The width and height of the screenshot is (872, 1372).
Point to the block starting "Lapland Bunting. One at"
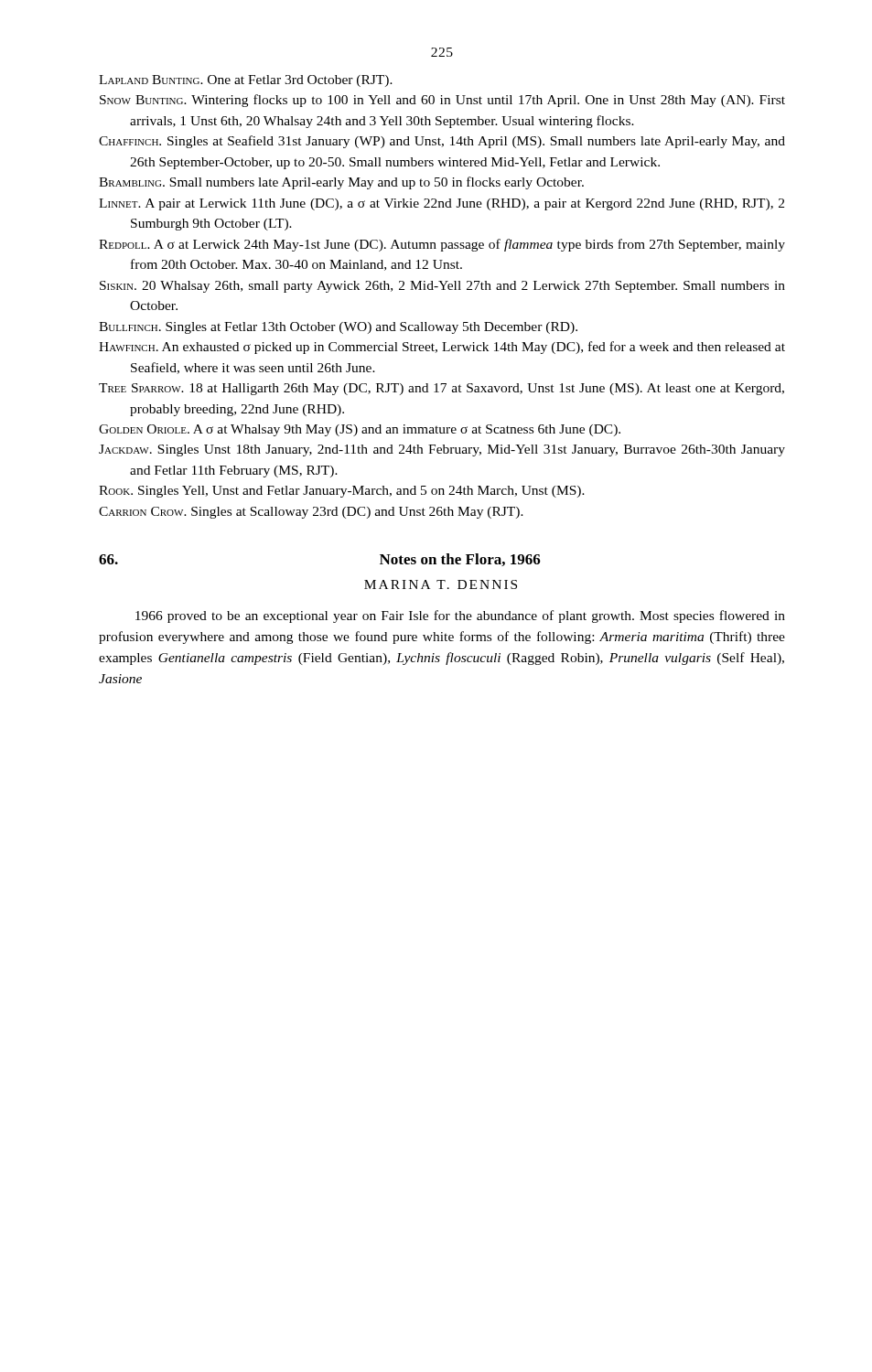(246, 79)
